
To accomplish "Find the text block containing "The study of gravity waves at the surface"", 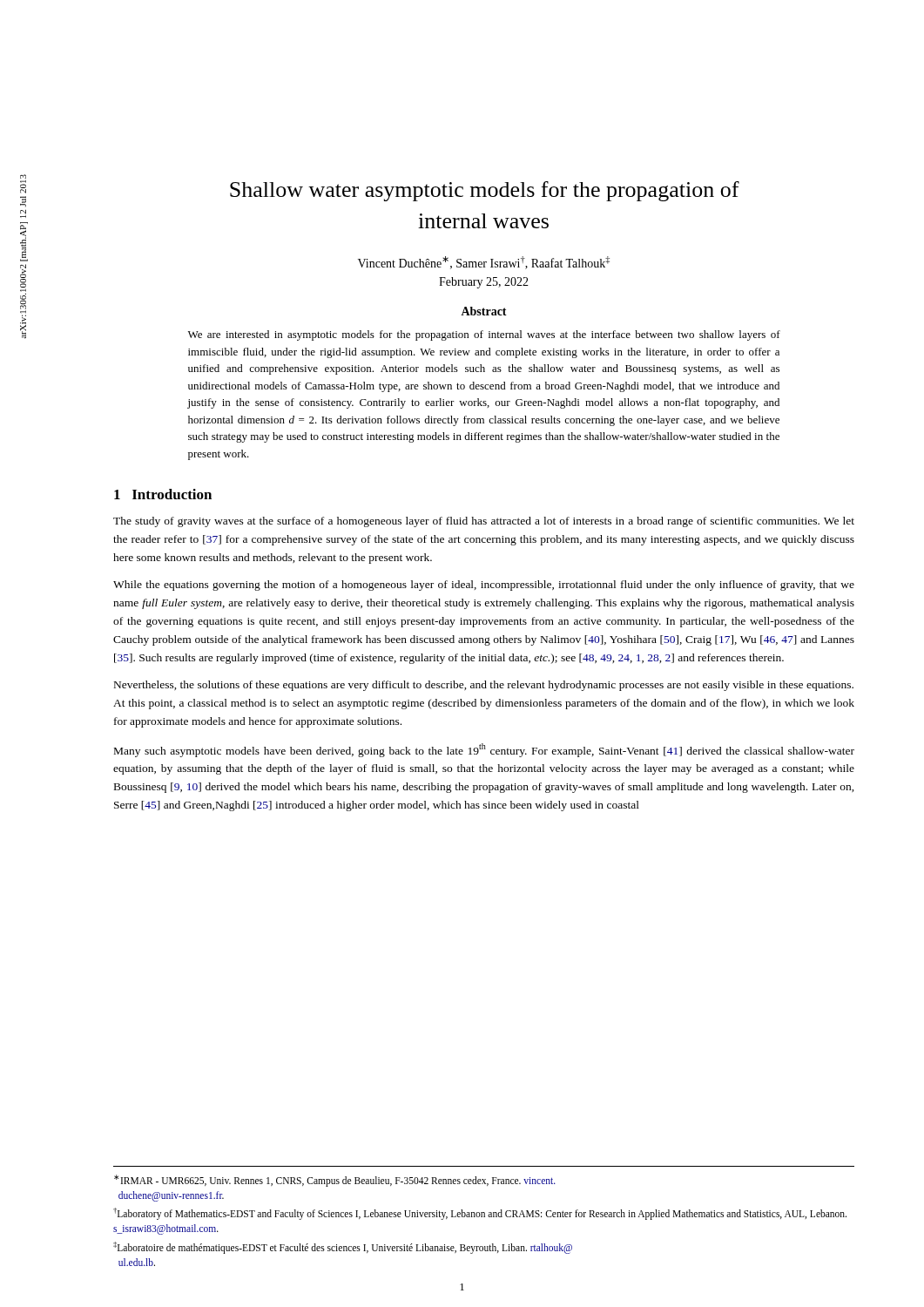I will (484, 539).
